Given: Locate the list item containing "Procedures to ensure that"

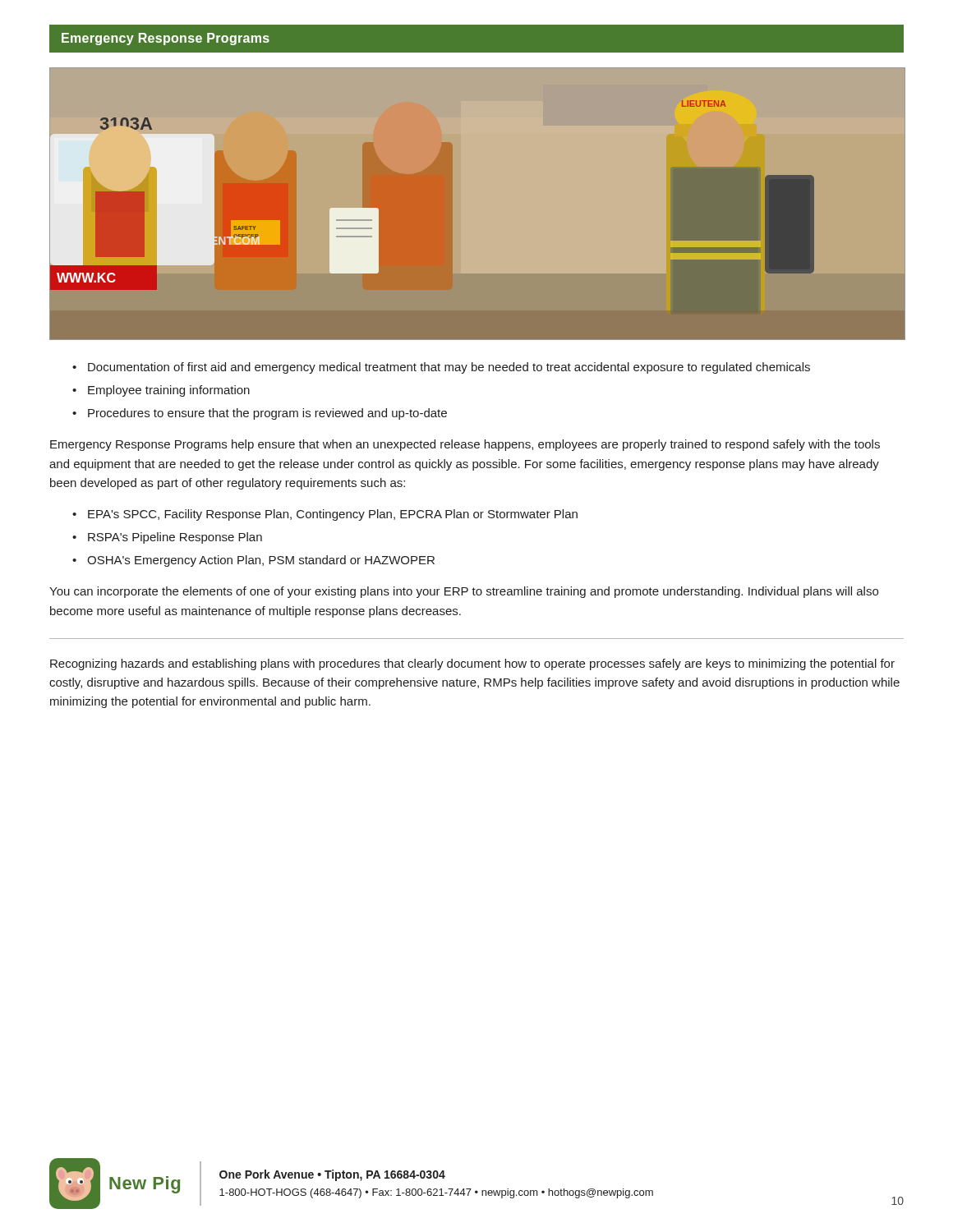Looking at the screenshot, I should [267, 412].
